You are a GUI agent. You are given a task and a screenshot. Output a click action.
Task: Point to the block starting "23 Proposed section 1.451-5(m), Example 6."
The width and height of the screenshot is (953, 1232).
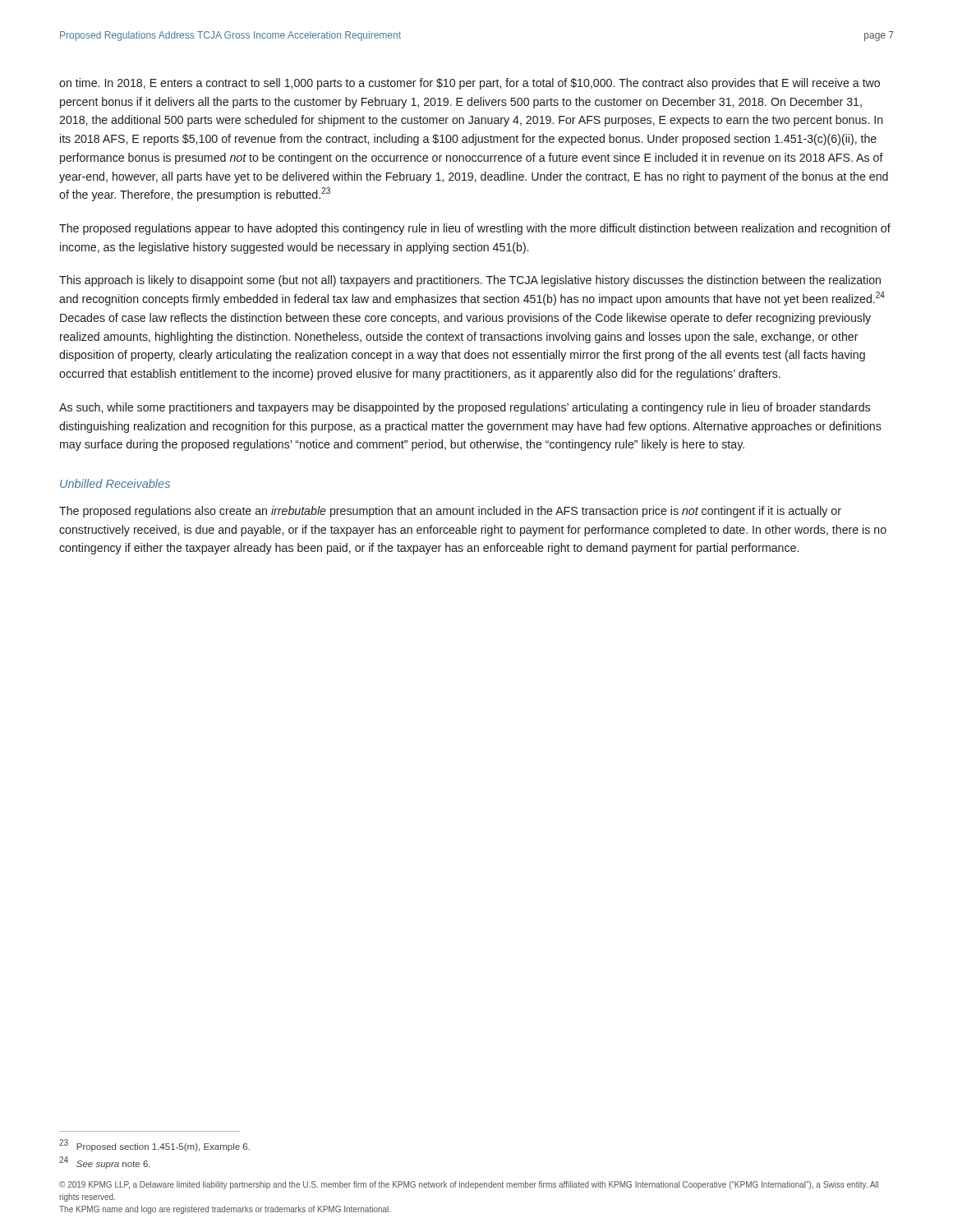[155, 1145]
